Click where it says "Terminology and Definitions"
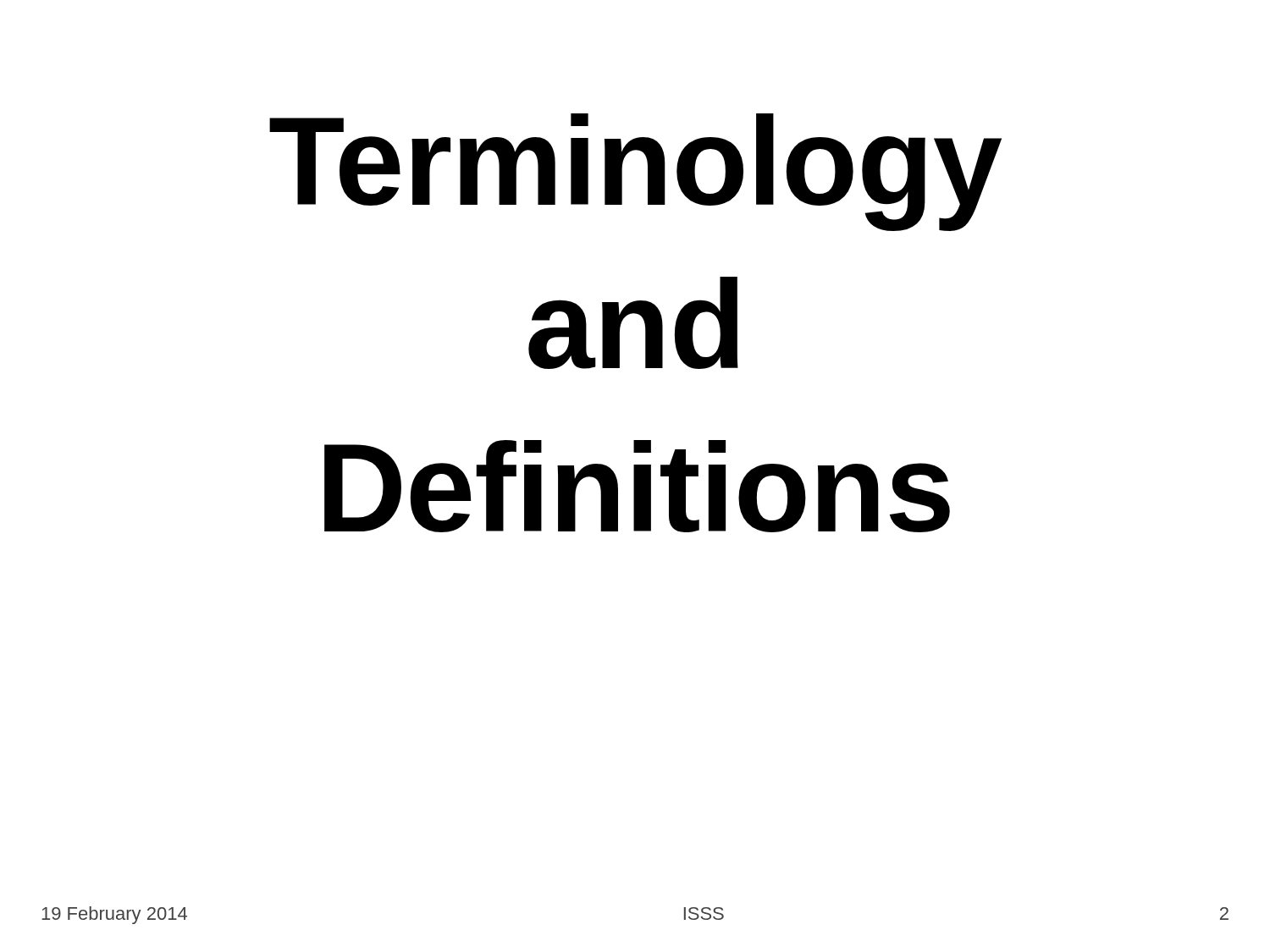The height and width of the screenshot is (952, 1270). [x=635, y=325]
